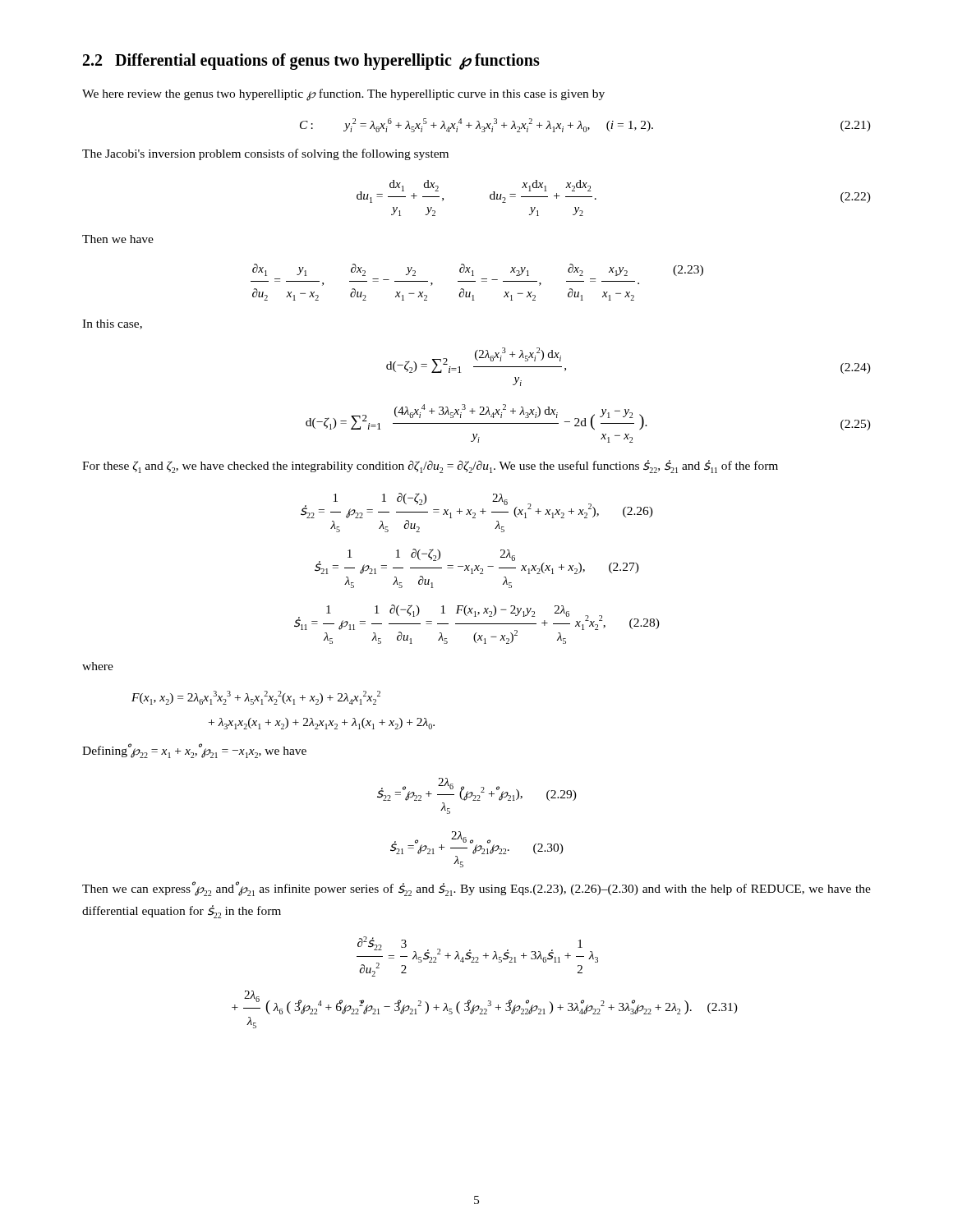Find the passage starting "ṡ22 = ̊℘22 + 2λ6λ5 (̊℘222"
This screenshot has width=953, height=1232.
pyautogui.click(x=445, y=786)
